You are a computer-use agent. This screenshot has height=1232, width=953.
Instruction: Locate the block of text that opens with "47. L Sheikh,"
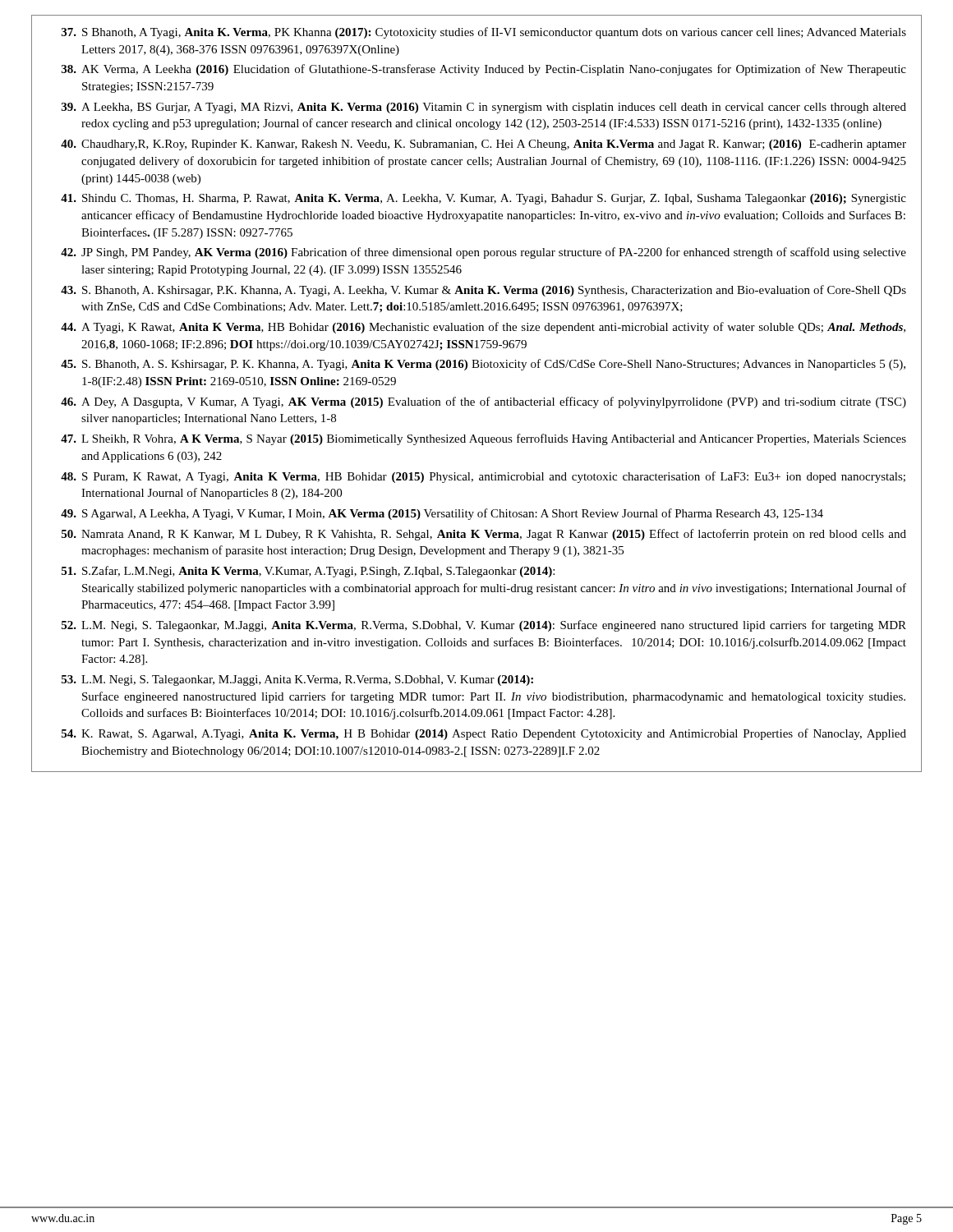pyautogui.click(x=476, y=447)
